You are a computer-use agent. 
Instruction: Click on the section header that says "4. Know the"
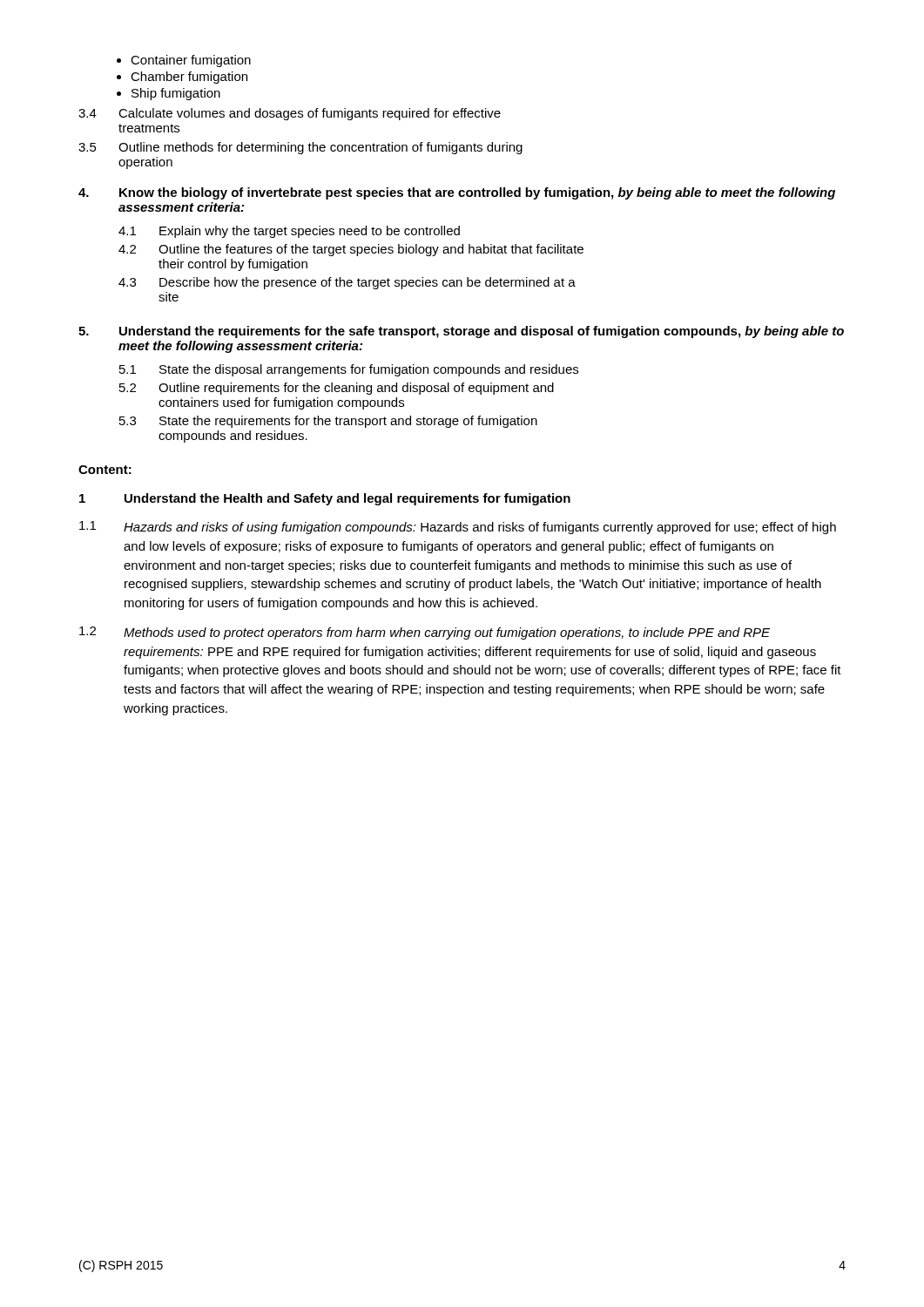tap(462, 200)
